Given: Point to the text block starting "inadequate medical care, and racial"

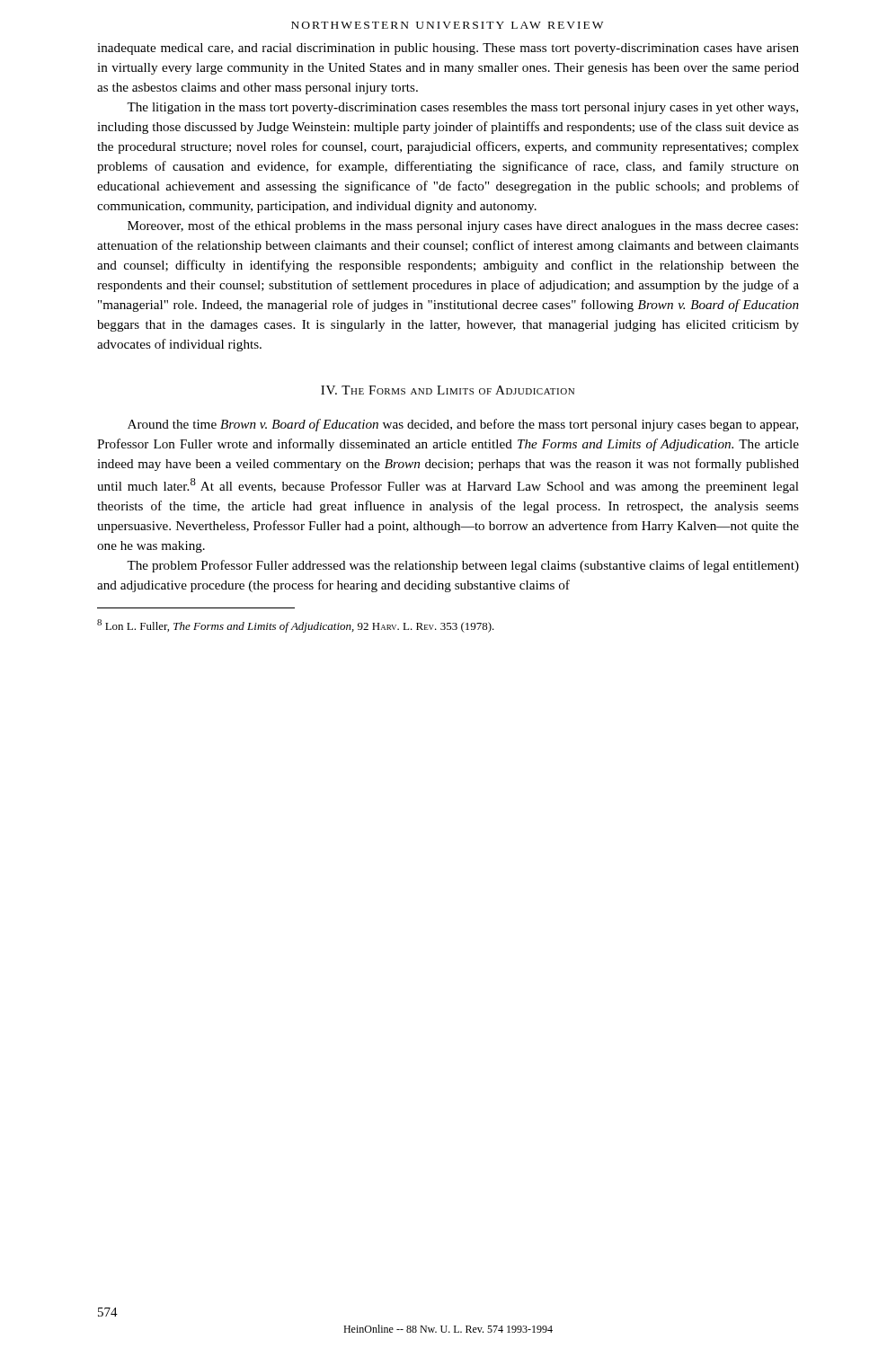Looking at the screenshot, I should click(x=448, y=67).
